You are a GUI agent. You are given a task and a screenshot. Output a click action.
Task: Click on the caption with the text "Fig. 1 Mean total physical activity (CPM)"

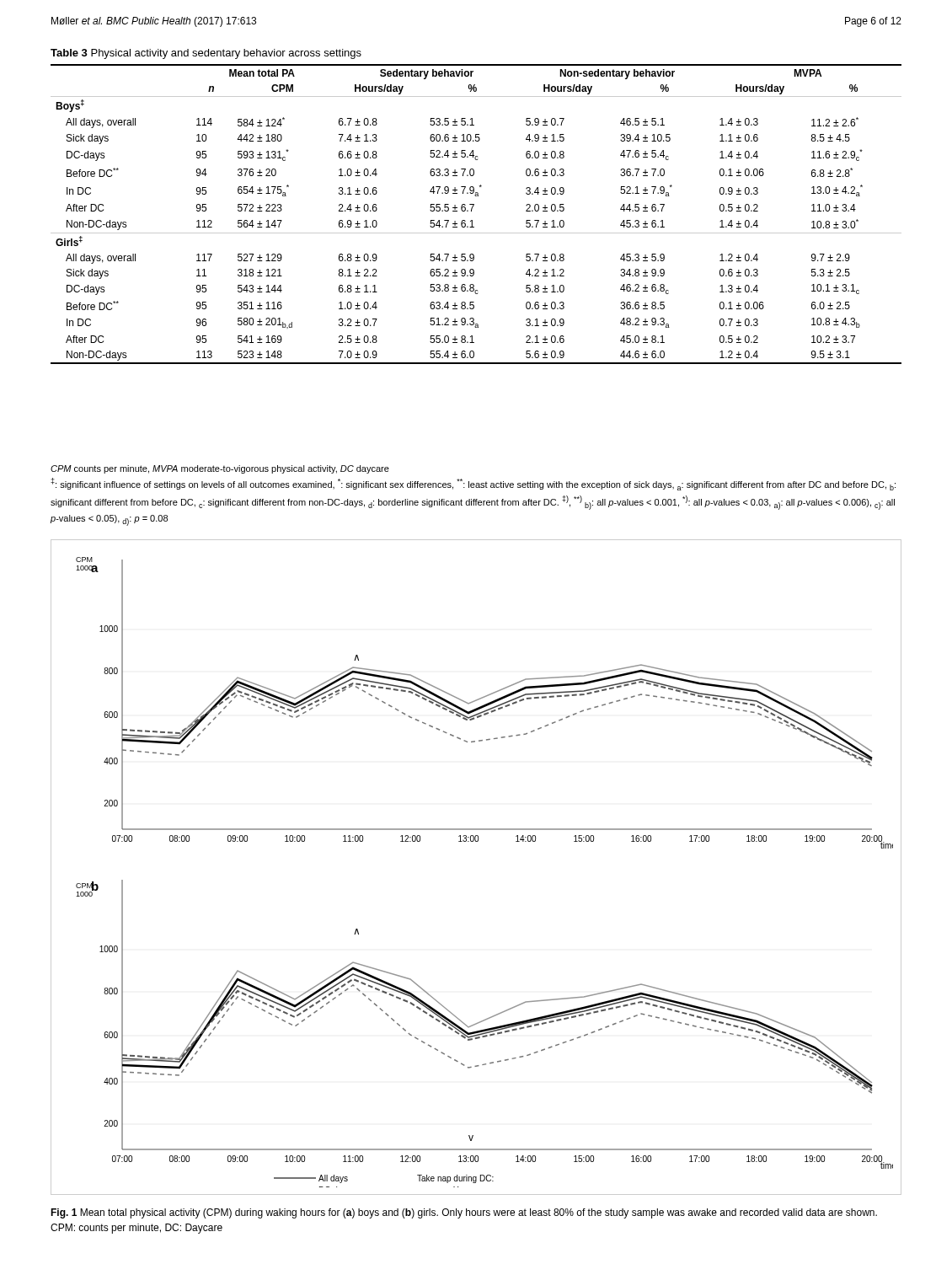(464, 1220)
